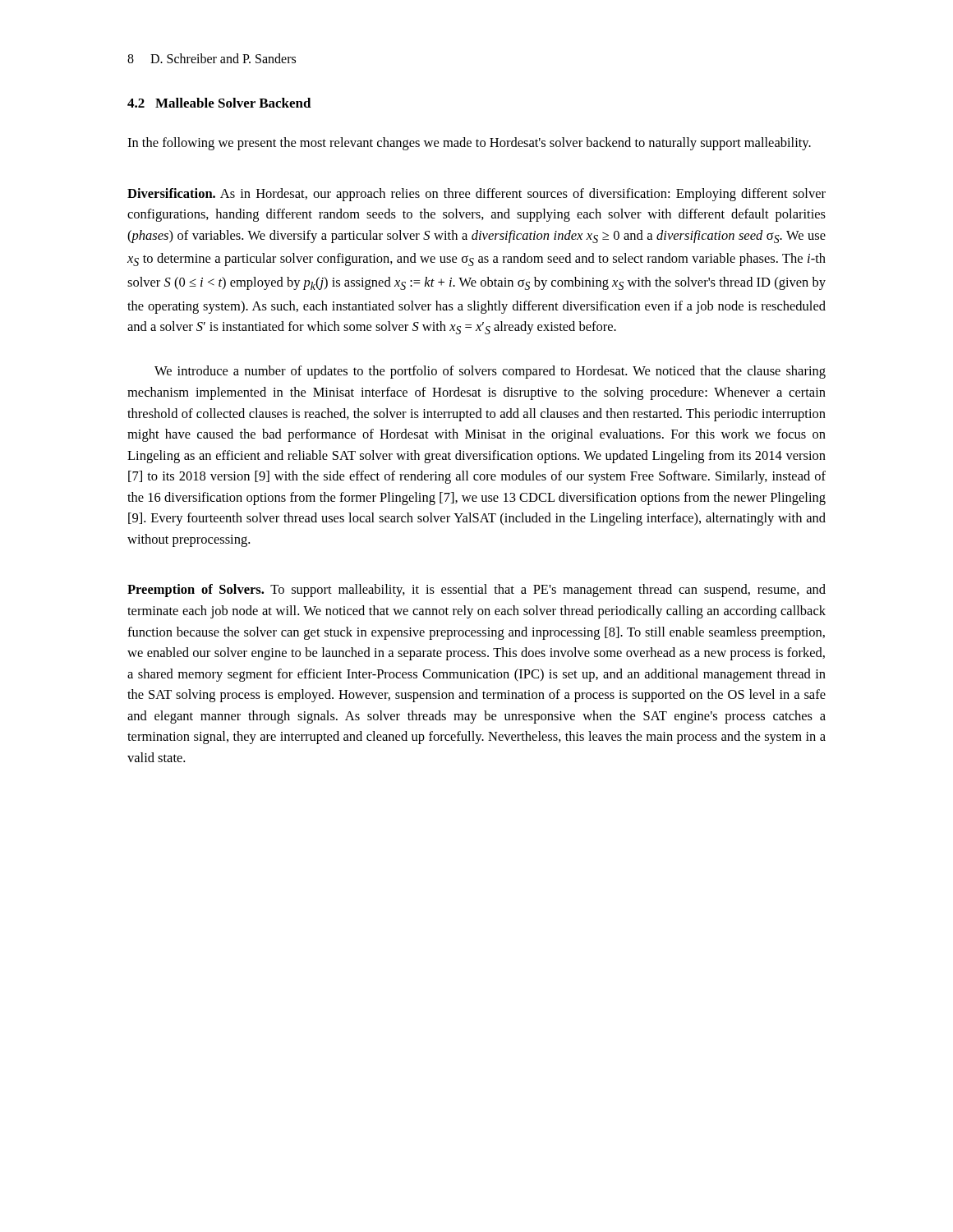Click the passage that begins "Diversification. As in Hordesat, our approach"
Screen dimensions: 1232x953
[476, 368]
